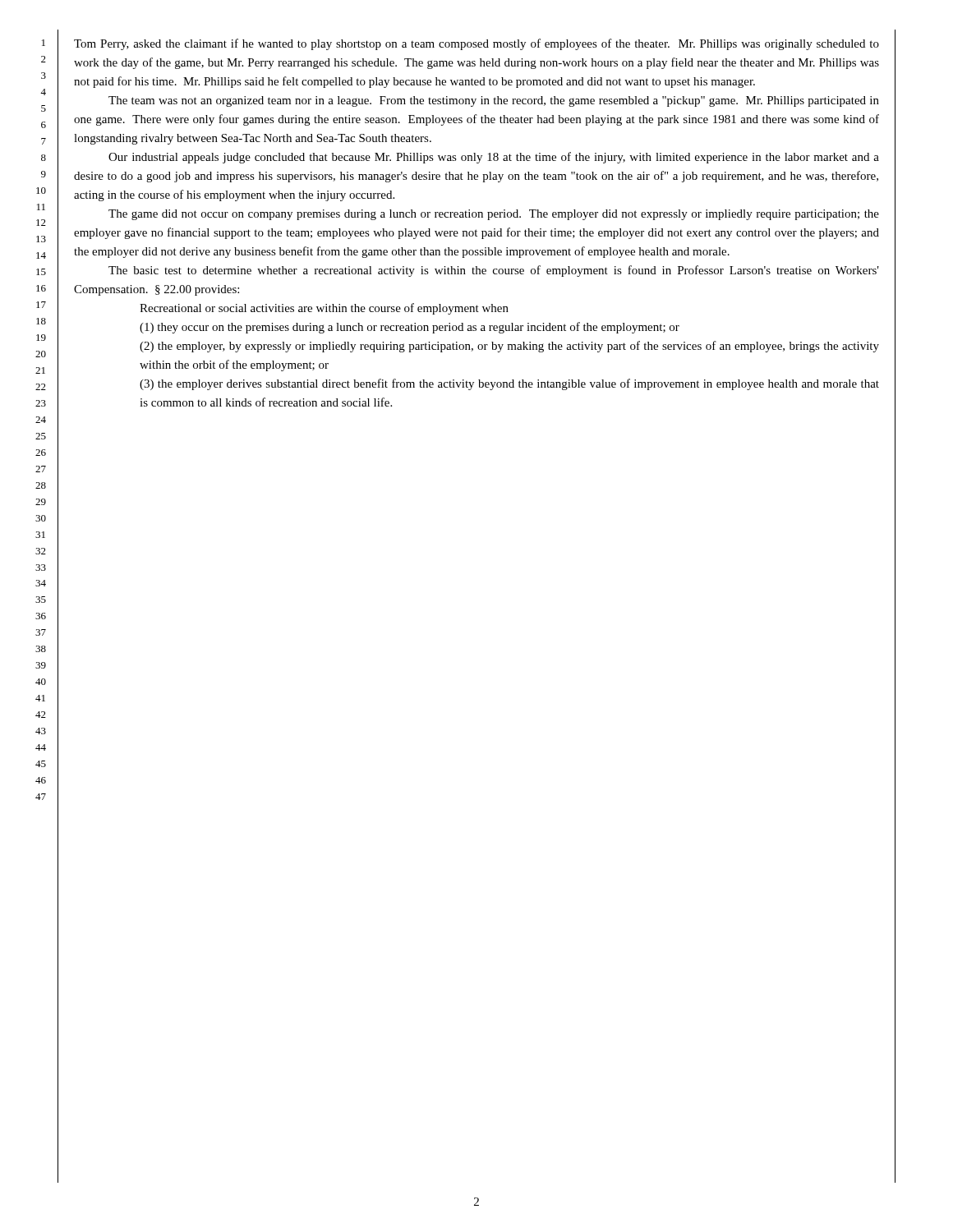Viewport: 953px width, 1232px height.
Task: Where is the passage that starts "The basic test to determine"?
Action: [476, 280]
